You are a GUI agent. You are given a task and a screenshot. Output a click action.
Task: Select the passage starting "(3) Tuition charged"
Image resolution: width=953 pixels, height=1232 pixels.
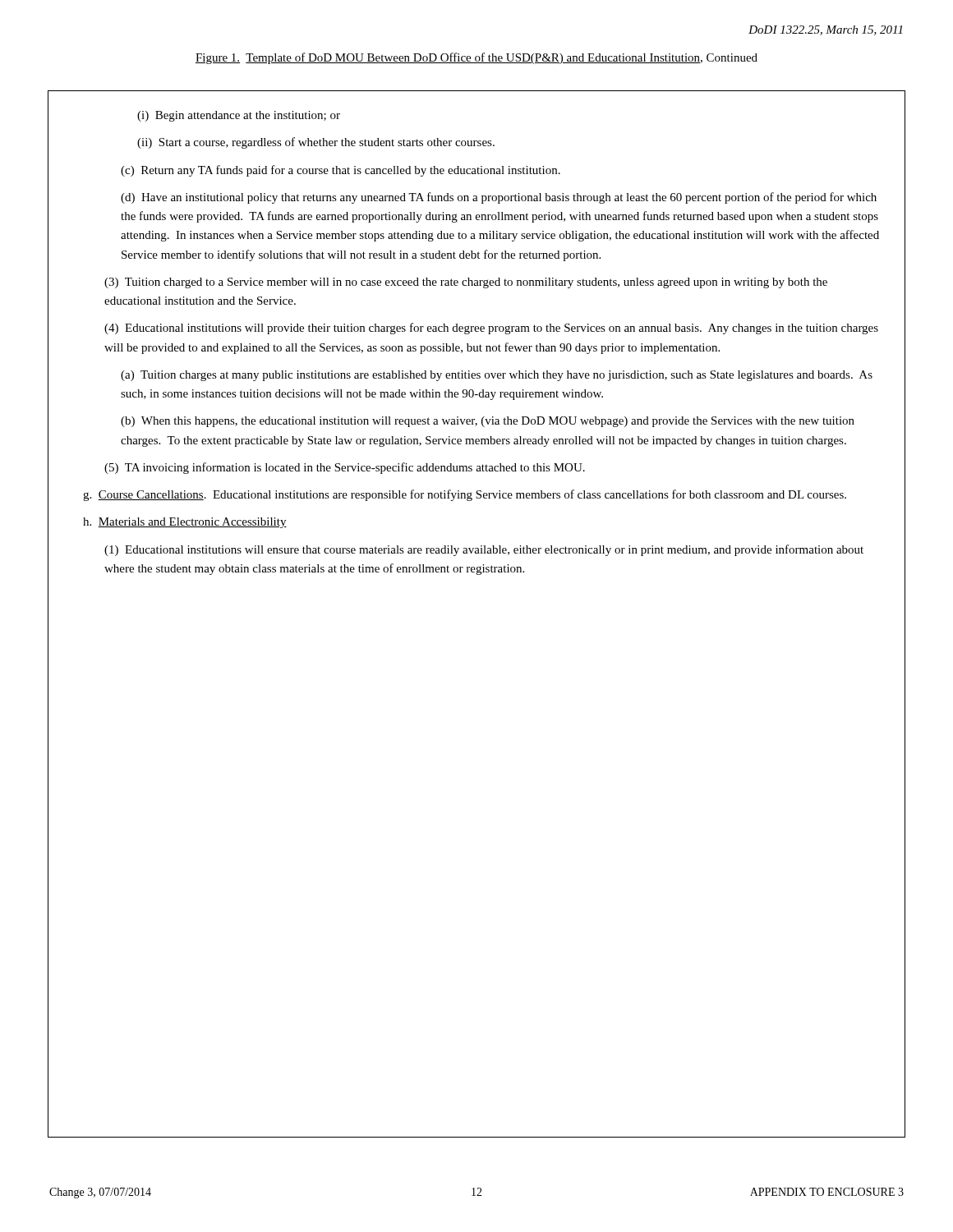tap(466, 291)
